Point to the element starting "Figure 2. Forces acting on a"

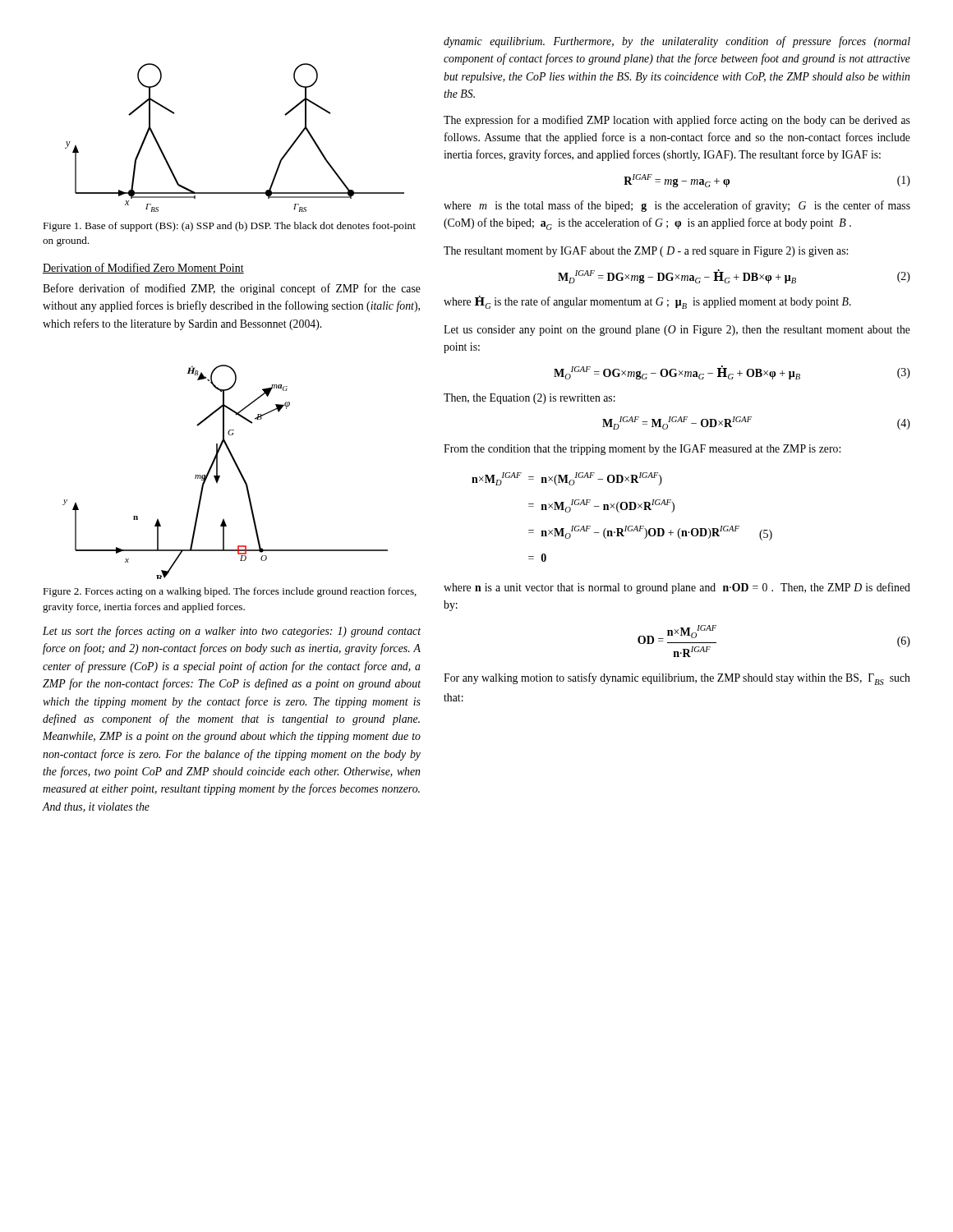pos(230,599)
